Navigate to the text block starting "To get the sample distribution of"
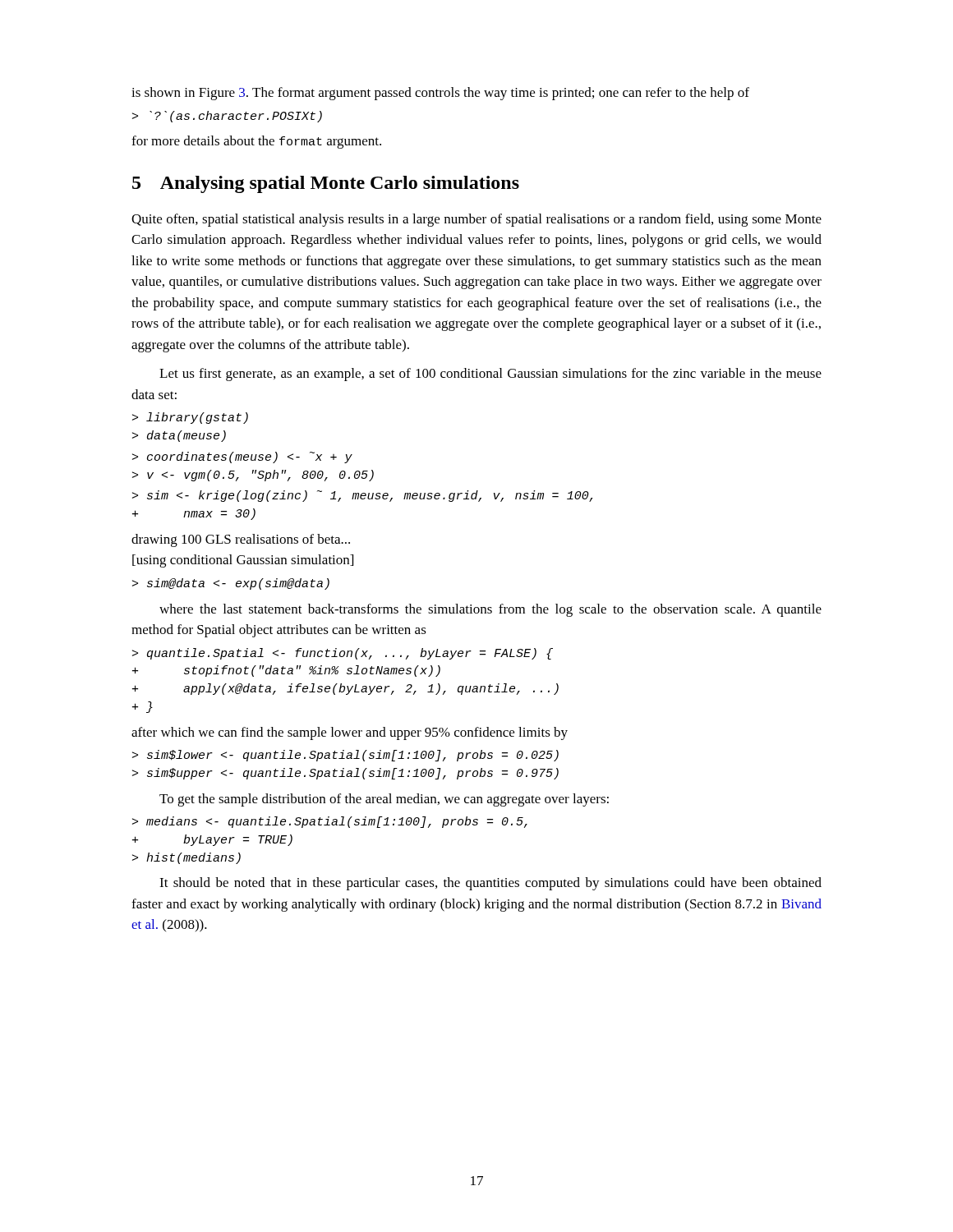This screenshot has width=953, height=1232. click(x=476, y=799)
